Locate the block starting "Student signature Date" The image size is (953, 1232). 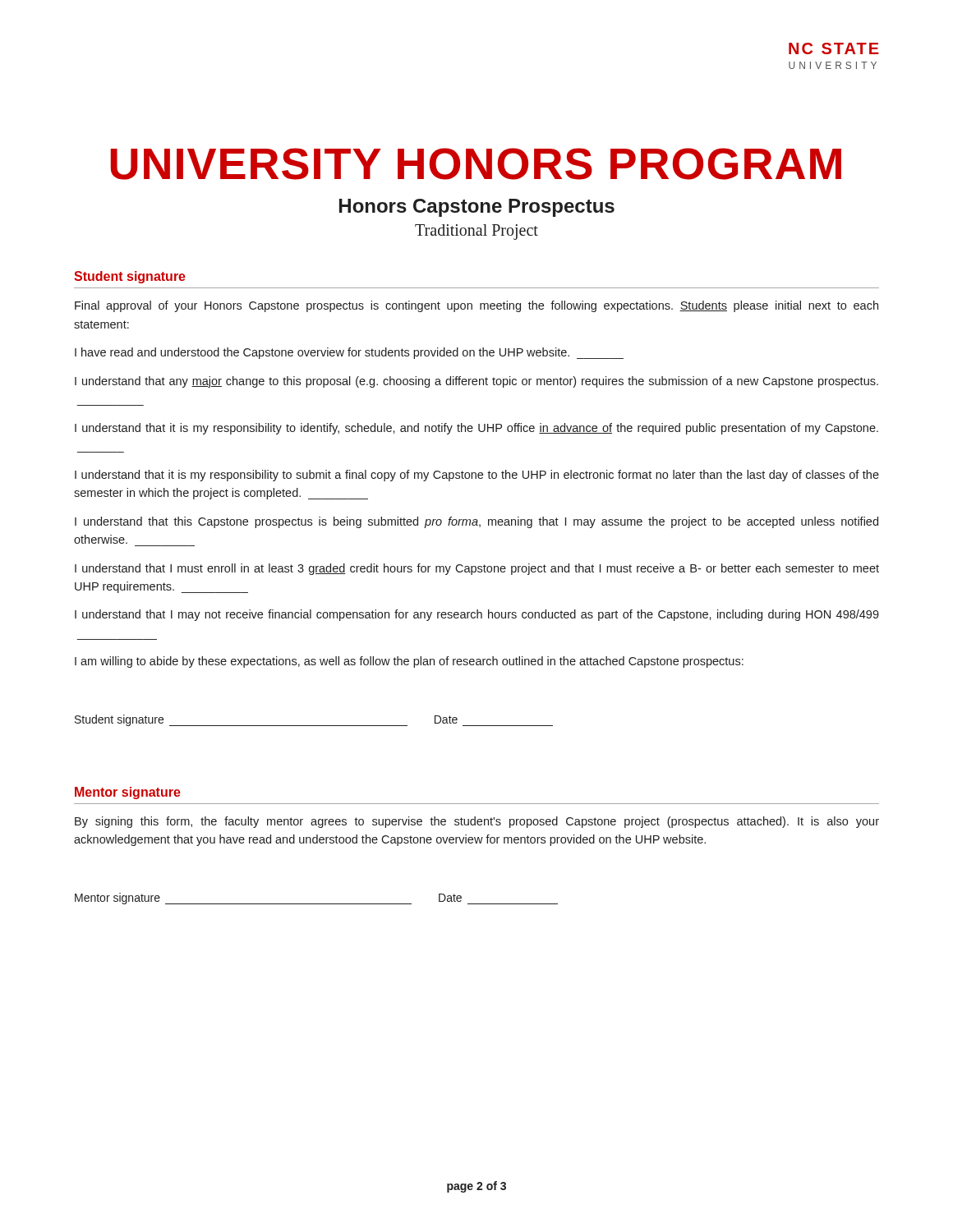[x=314, y=718]
